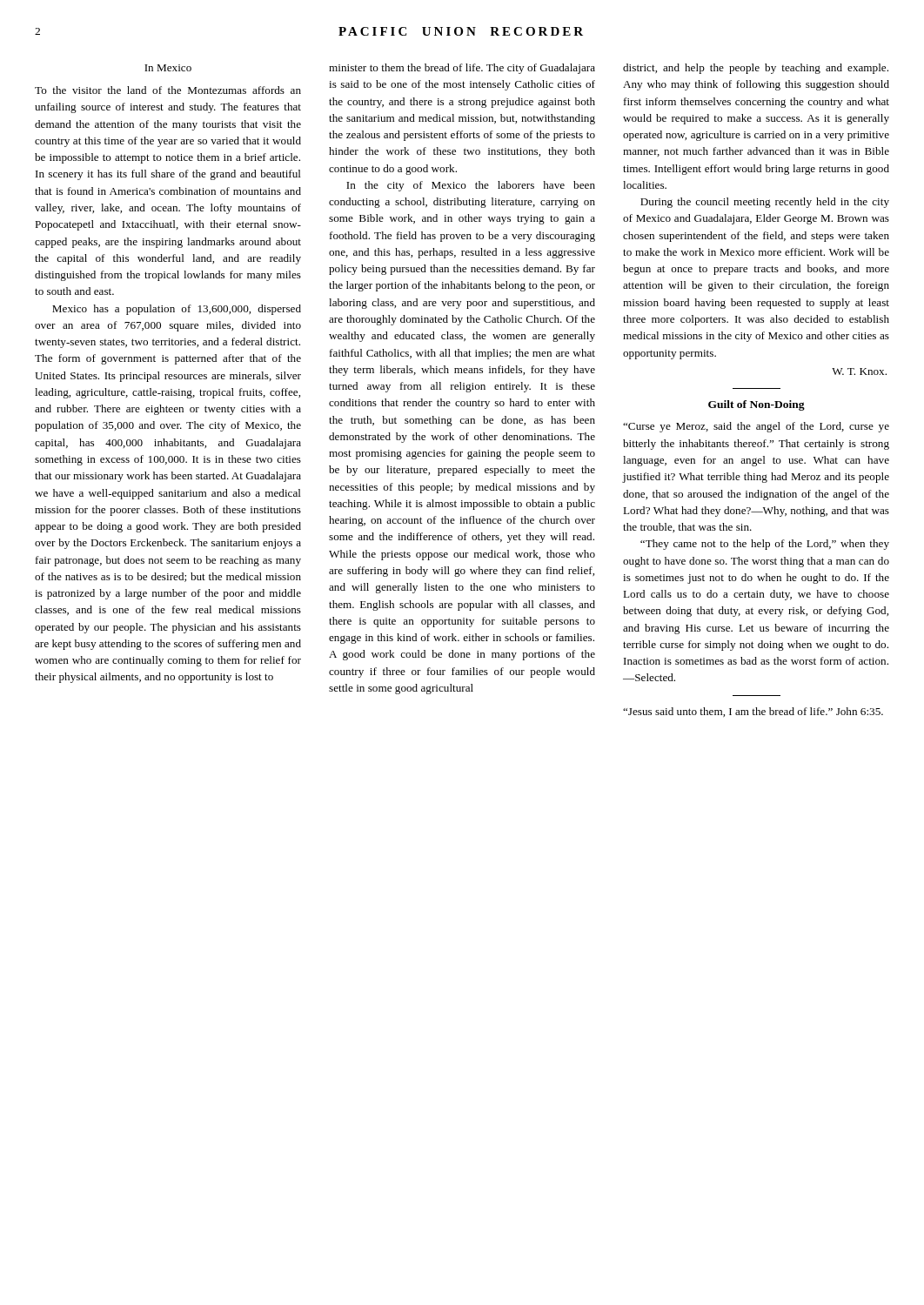The width and height of the screenshot is (924, 1305).
Task: Select the region starting "In Mexico"
Action: coord(168,67)
